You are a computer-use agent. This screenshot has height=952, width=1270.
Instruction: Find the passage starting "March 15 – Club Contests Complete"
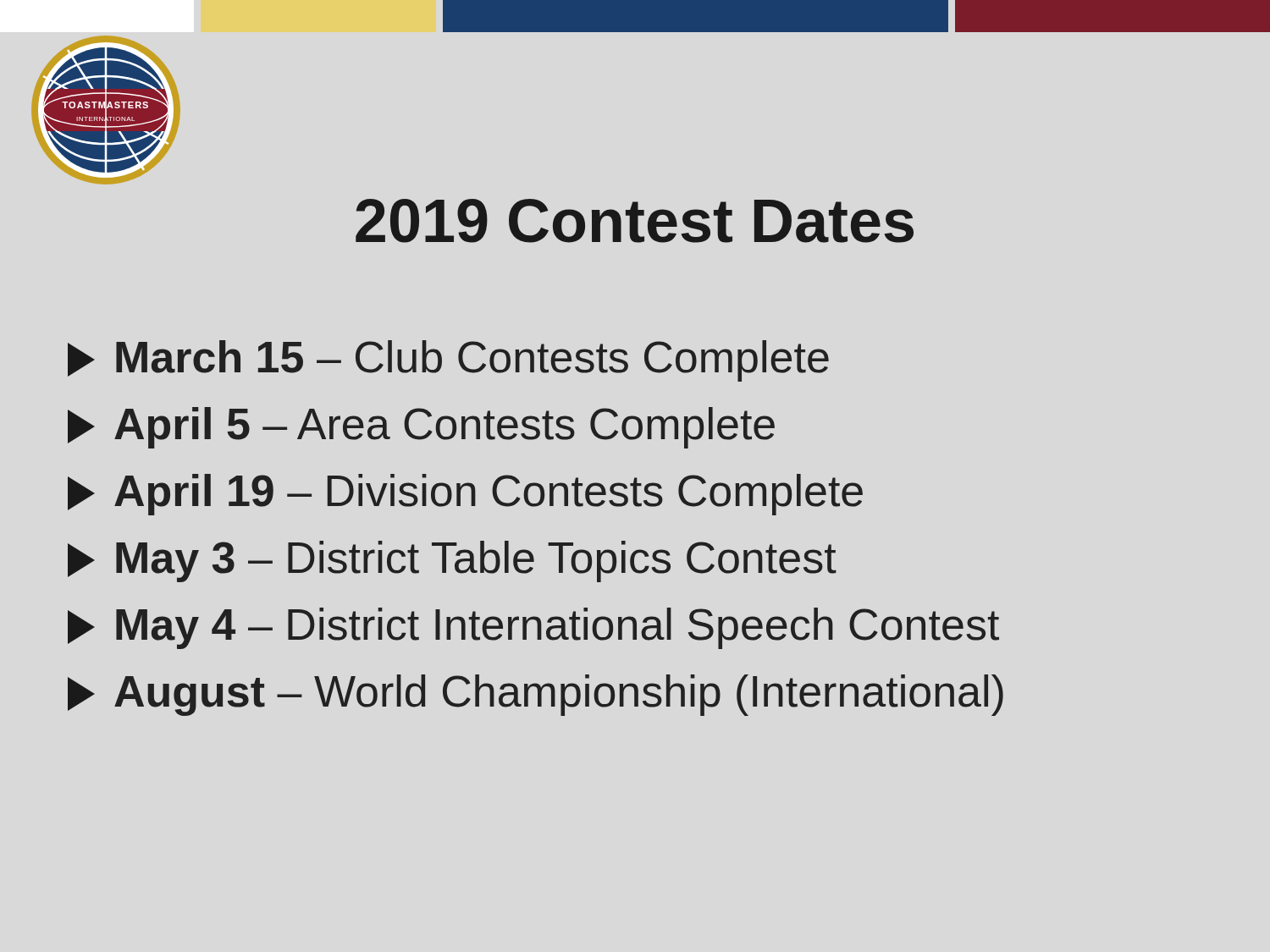[x=449, y=358]
